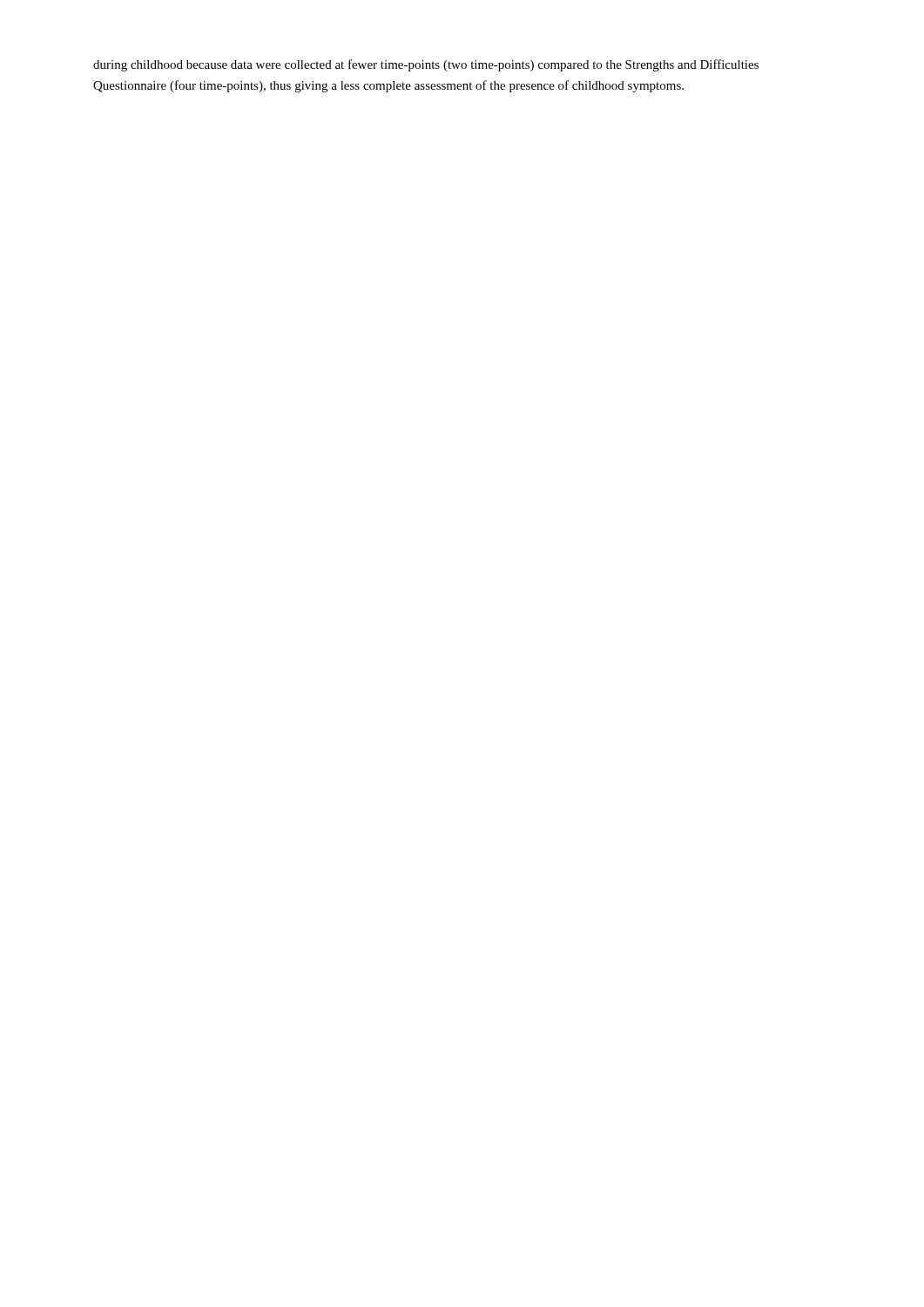Select the text block with the text "during childhood because data were collected at fewer"
The image size is (924, 1307).
pos(426,75)
